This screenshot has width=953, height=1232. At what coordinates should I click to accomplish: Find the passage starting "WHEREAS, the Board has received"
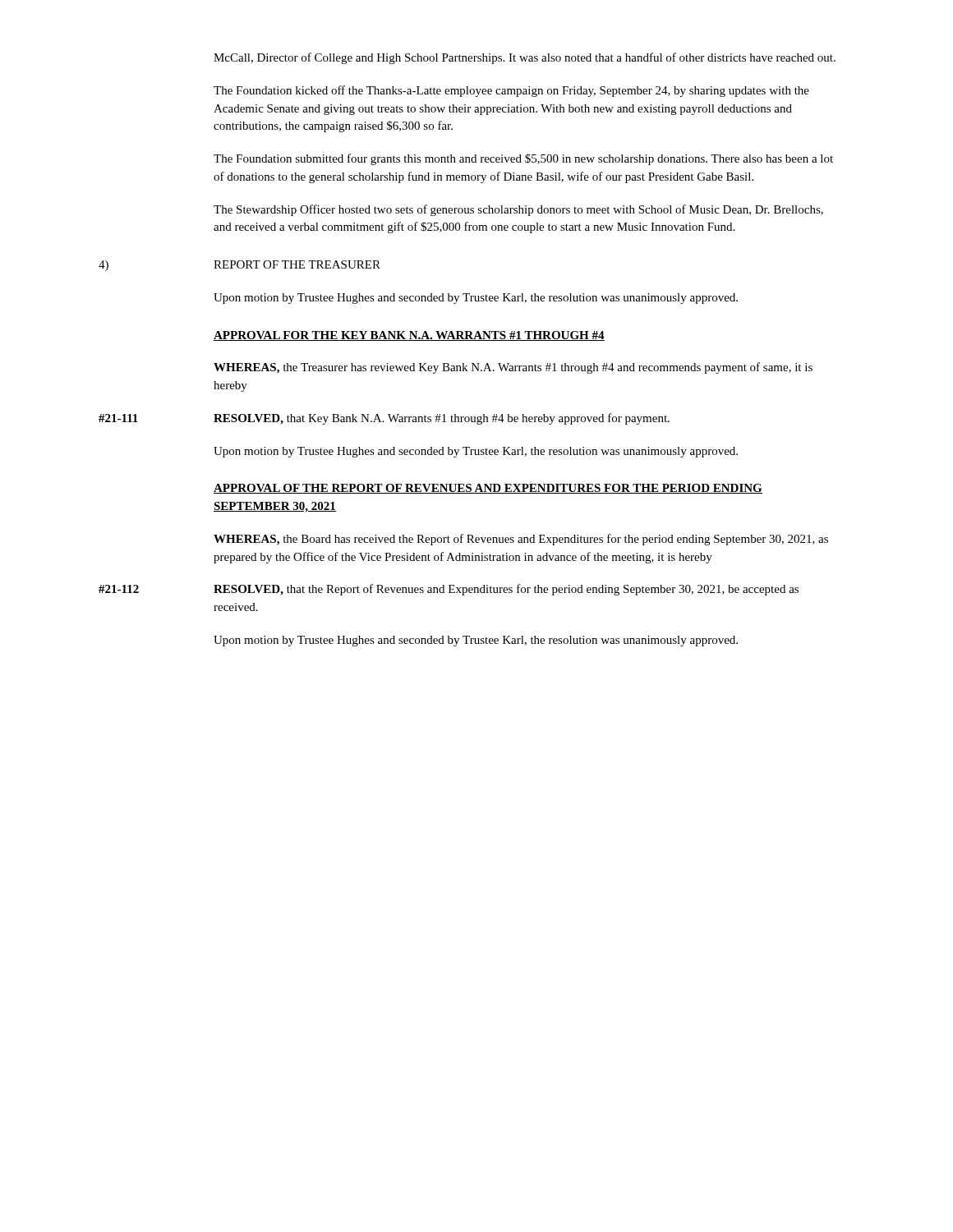[521, 548]
